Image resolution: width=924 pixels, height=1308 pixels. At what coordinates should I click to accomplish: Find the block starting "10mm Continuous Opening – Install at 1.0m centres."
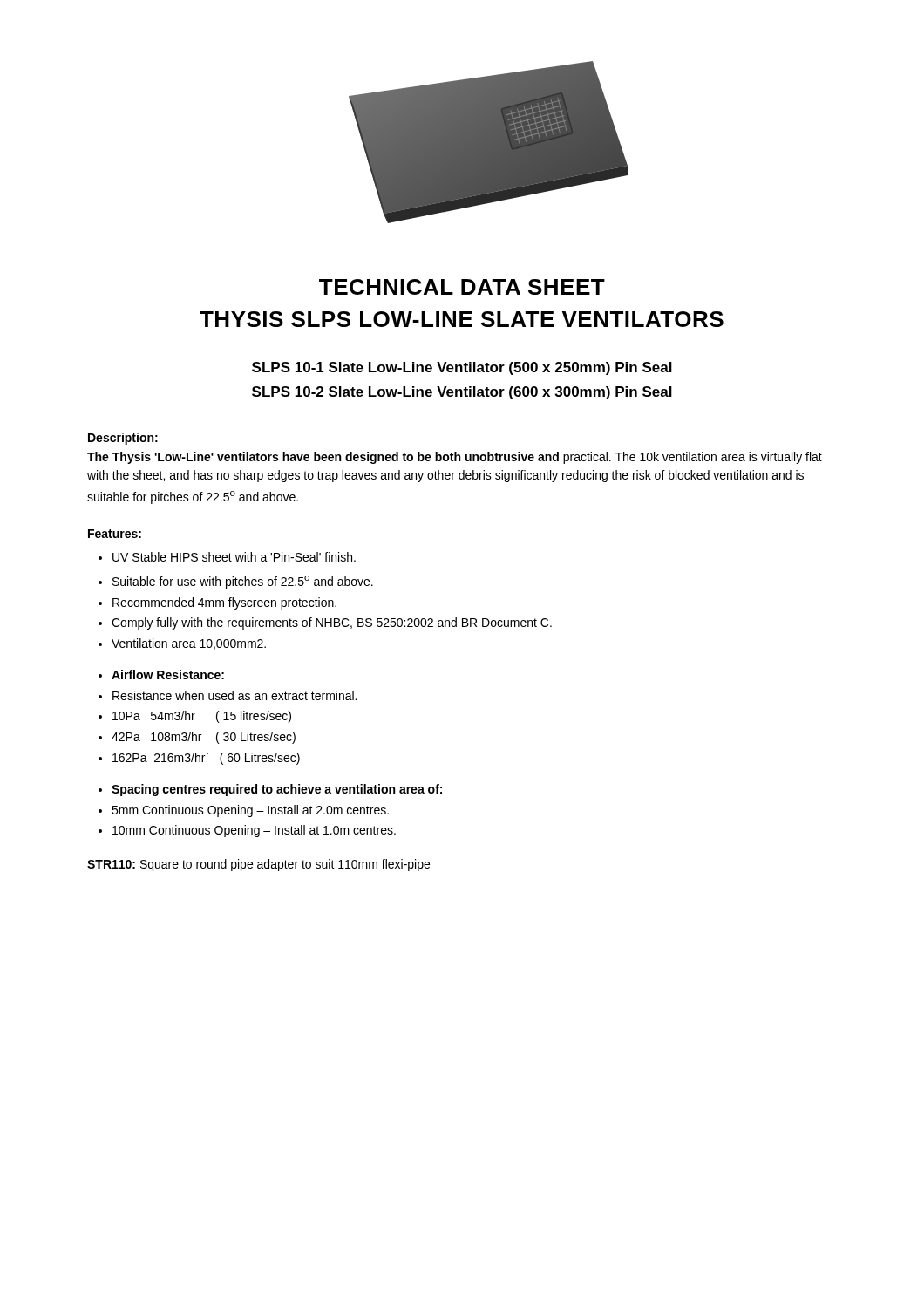pos(247,831)
